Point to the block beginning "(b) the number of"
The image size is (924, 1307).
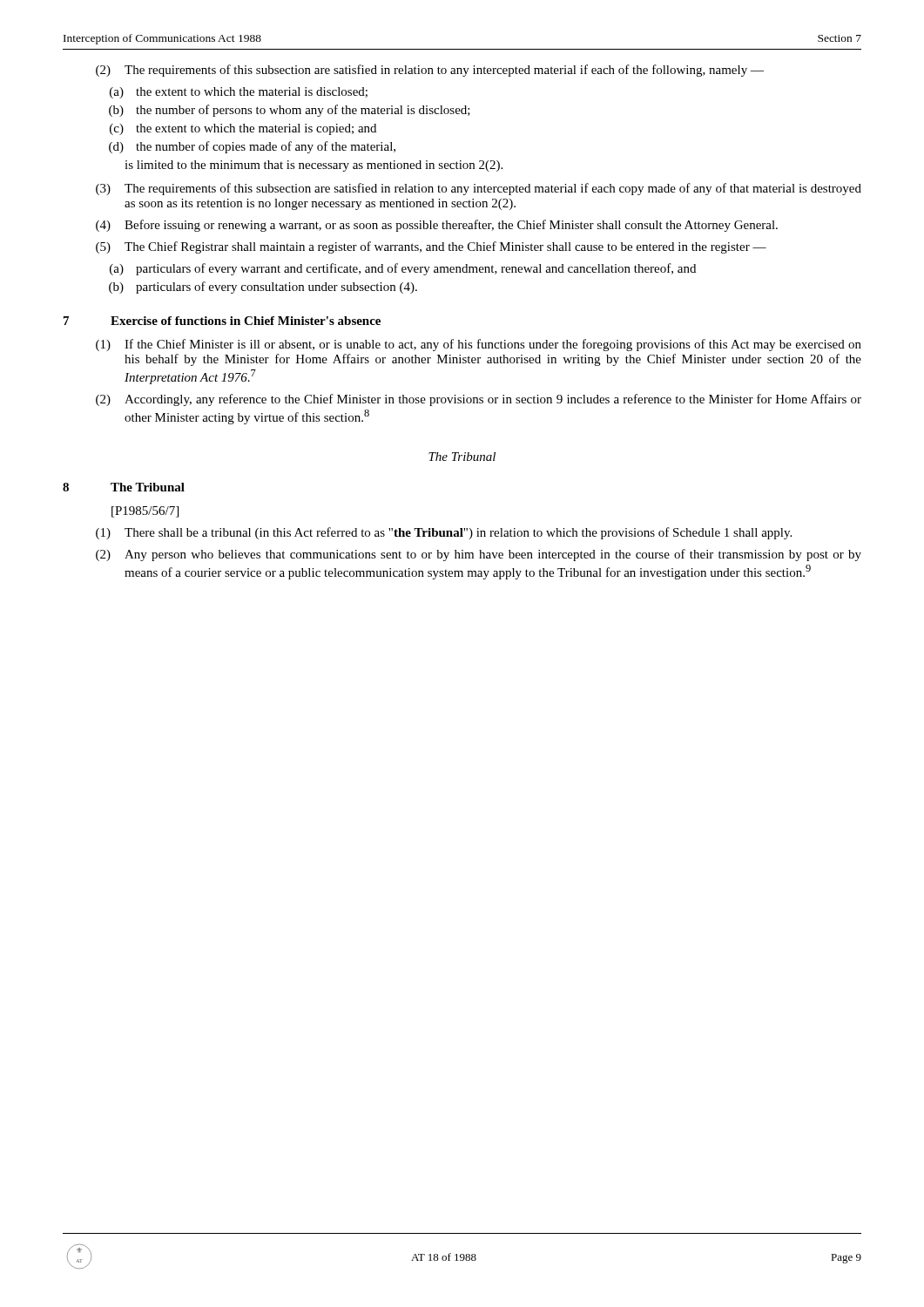[x=471, y=110]
